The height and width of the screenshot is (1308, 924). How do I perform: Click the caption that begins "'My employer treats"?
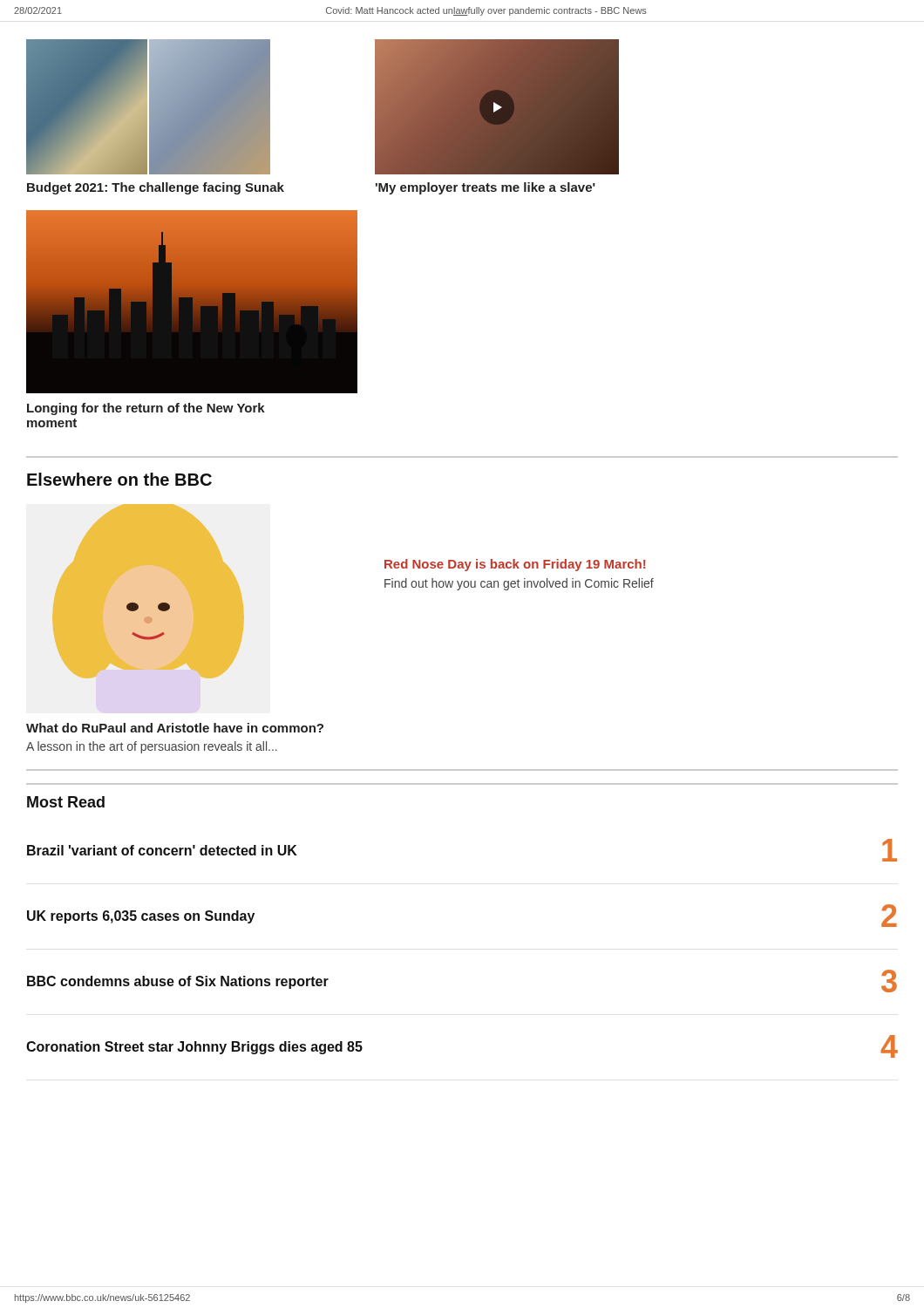[x=485, y=187]
